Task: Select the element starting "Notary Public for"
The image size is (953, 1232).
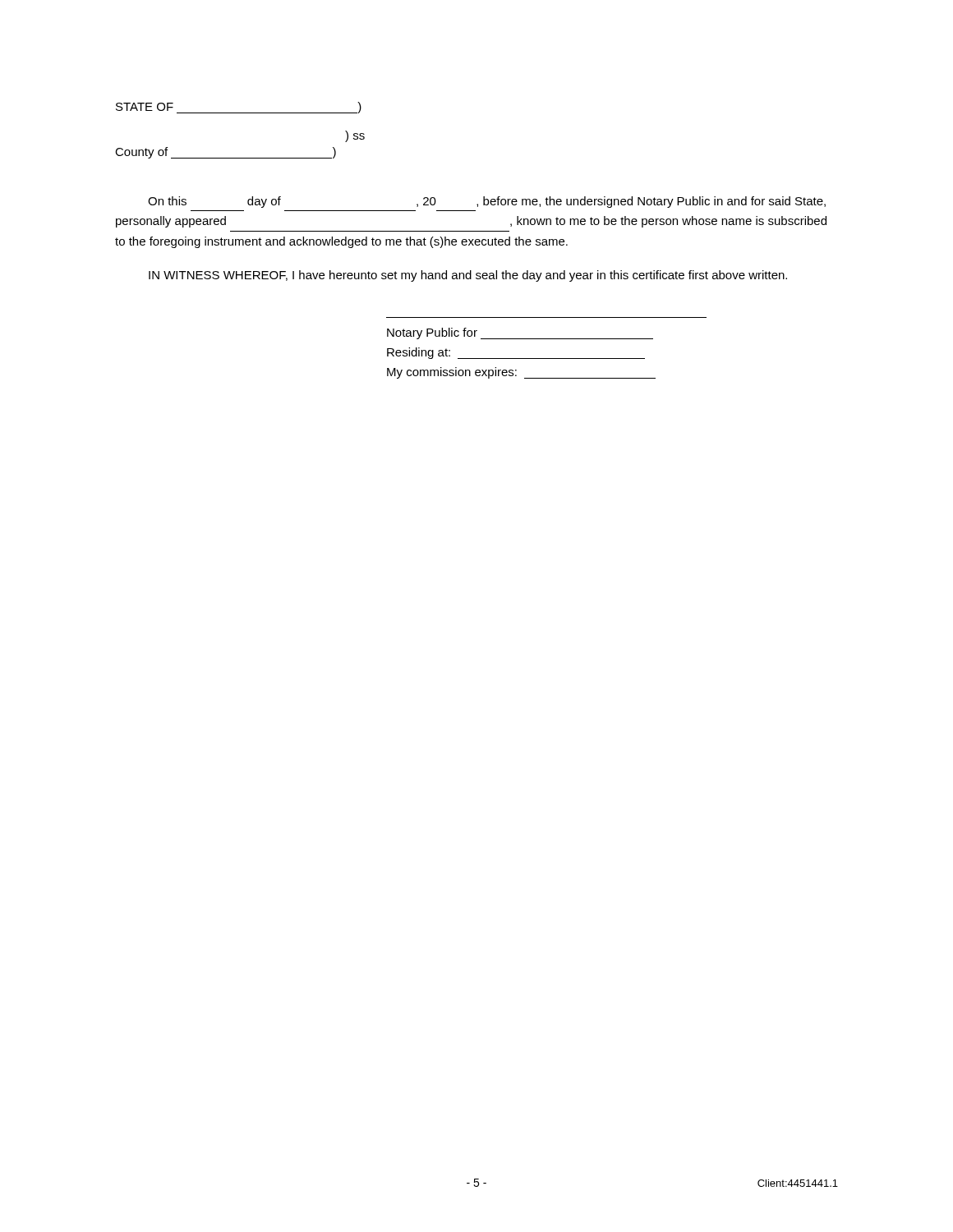Action: click(612, 348)
